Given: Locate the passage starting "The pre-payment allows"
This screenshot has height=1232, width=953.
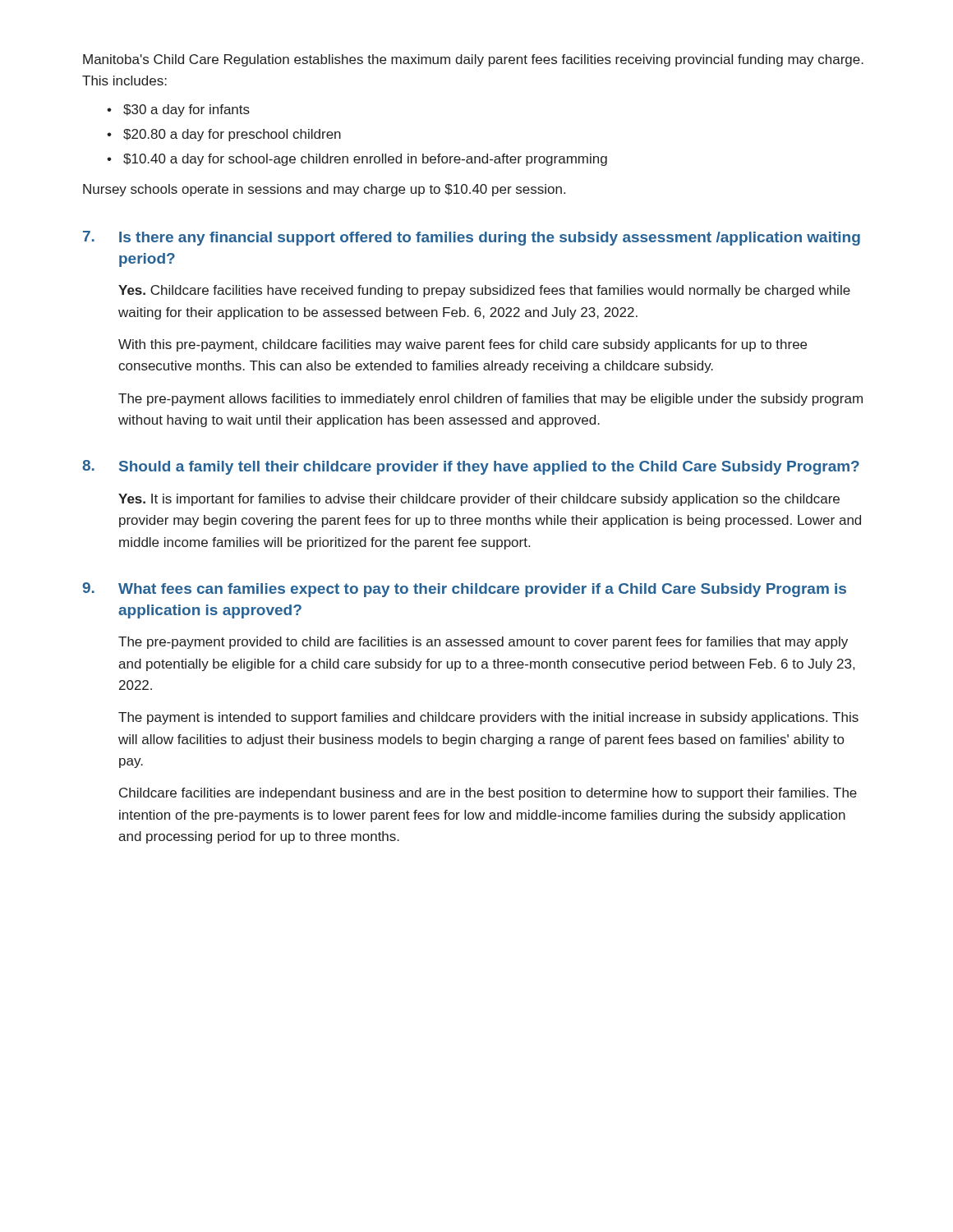Looking at the screenshot, I should coord(491,409).
